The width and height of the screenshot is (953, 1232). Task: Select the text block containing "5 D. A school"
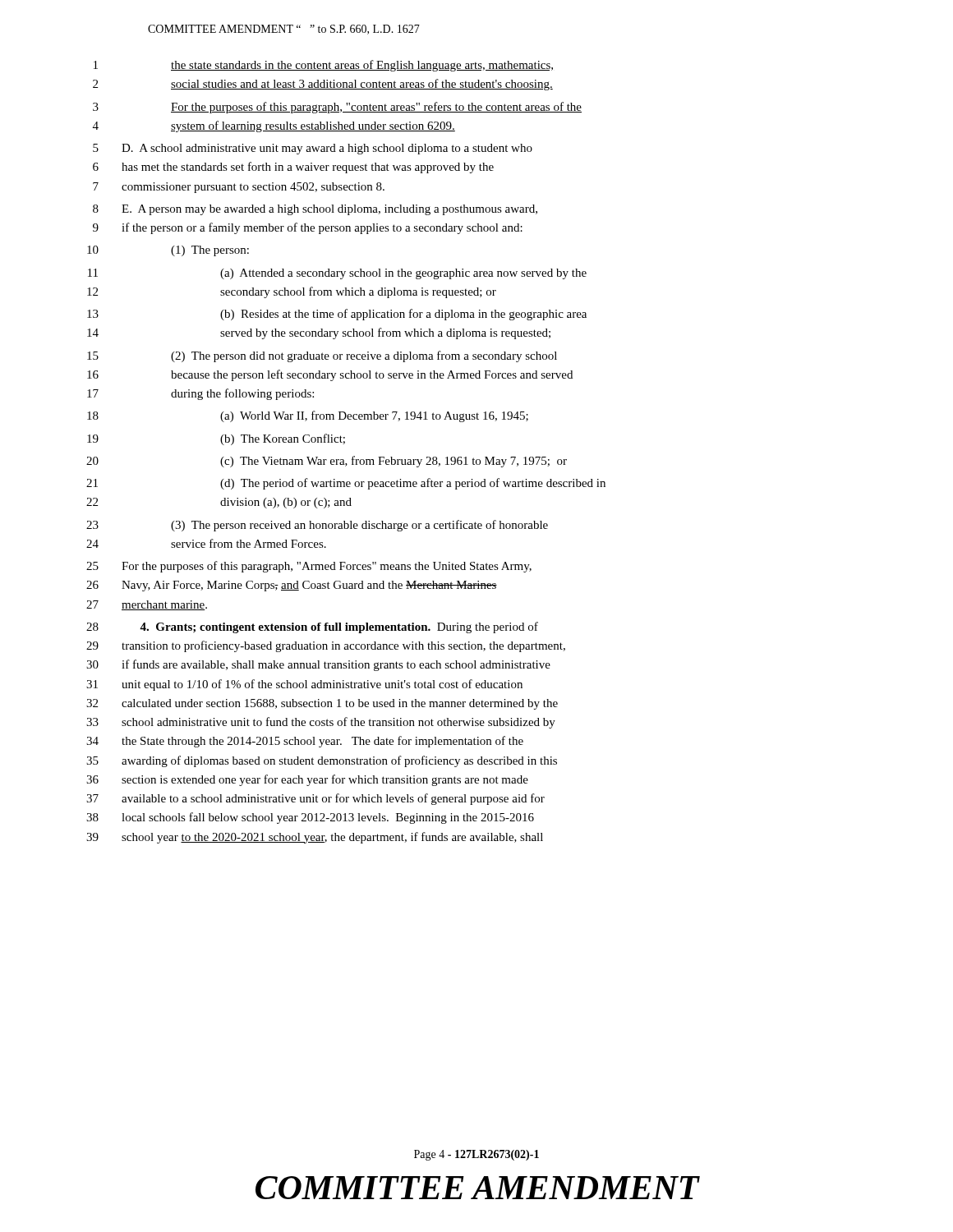coord(476,167)
